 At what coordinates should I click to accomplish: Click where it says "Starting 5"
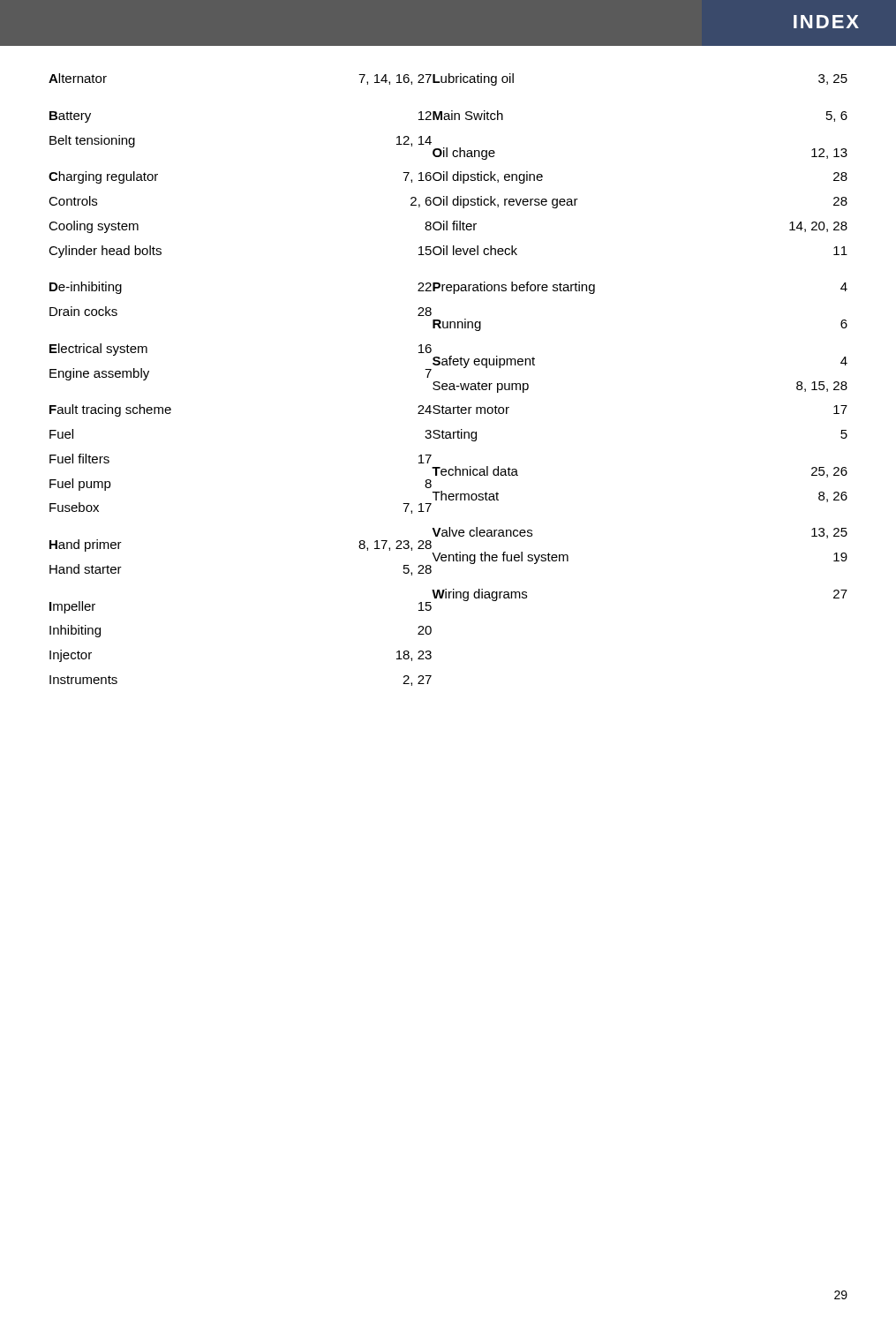(x=458, y=435)
